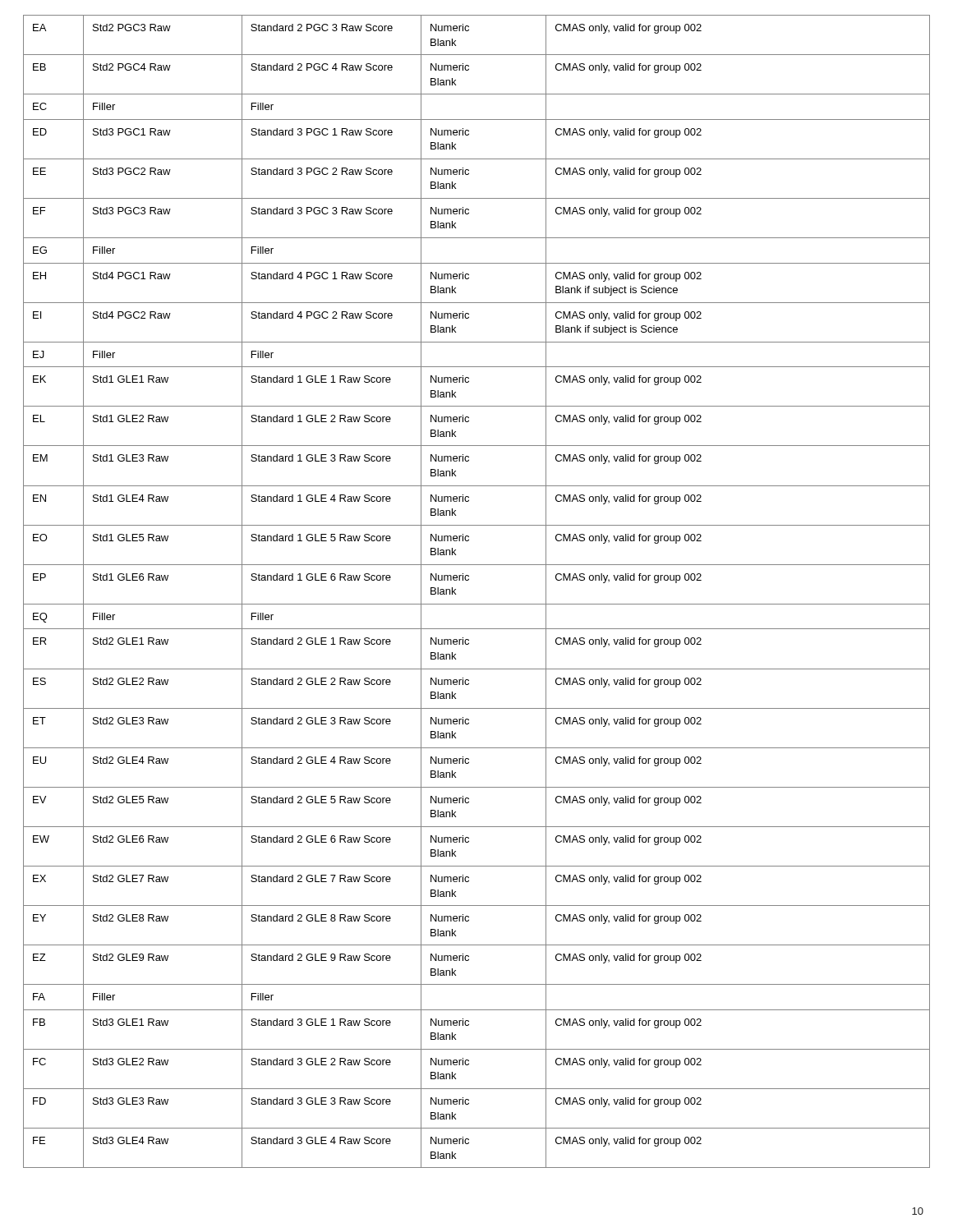The image size is (953, 1232).
Task: Click a table
Action: click(x=476, y=591)
